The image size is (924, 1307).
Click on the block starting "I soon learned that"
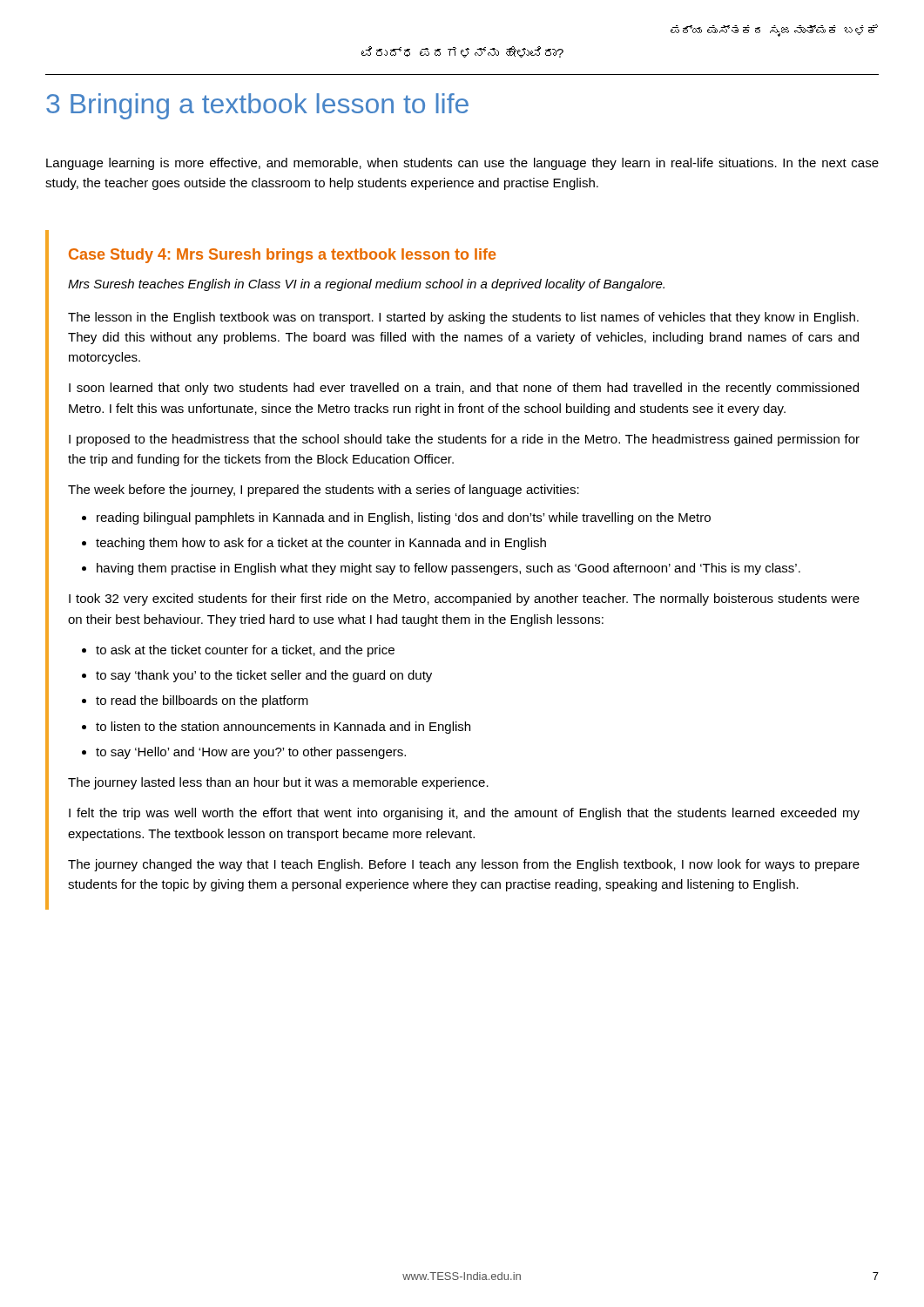(464, 398)
